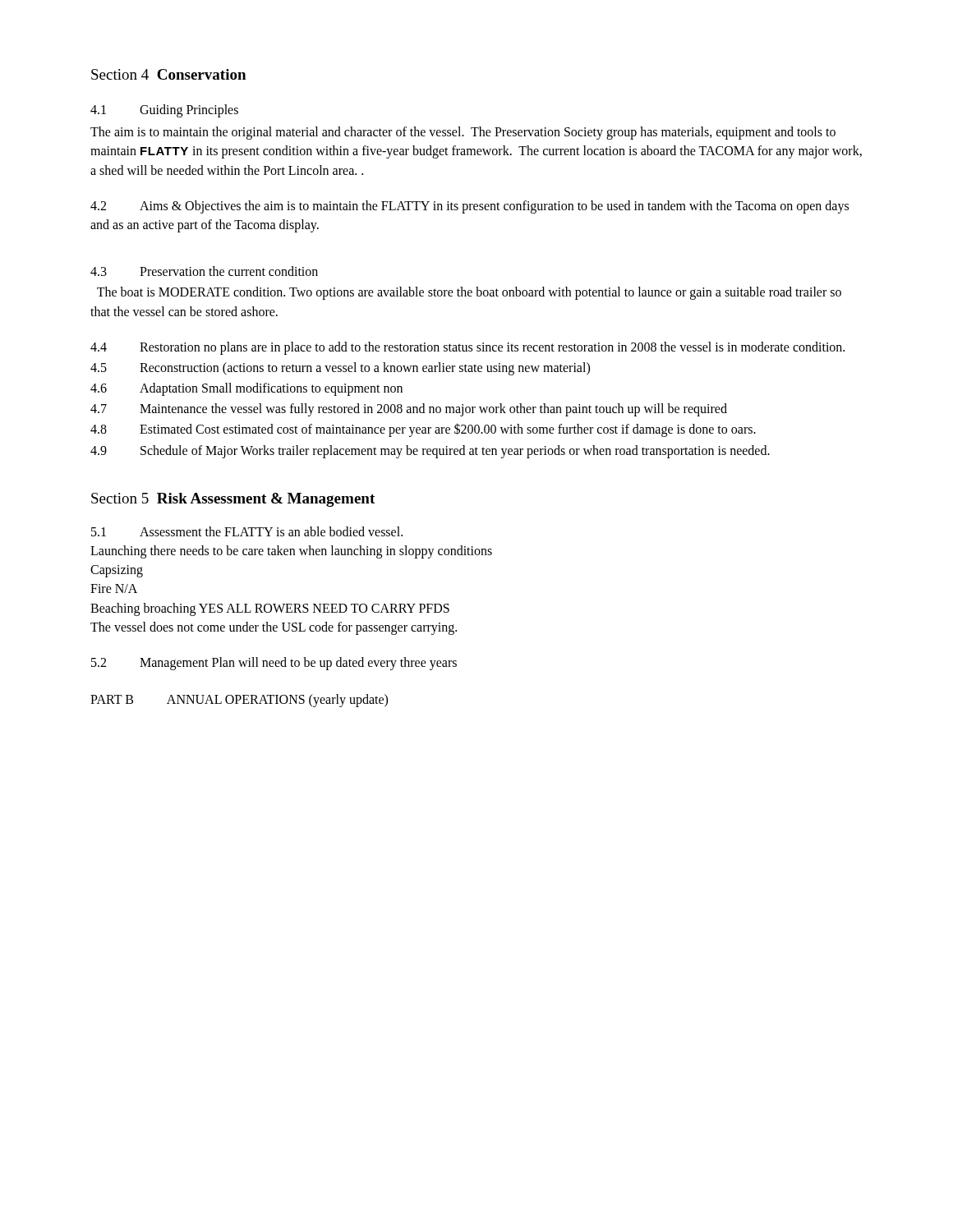
Task: Select the element starting "PART BANNUAL OPERATIONS (yearly update)"
Action: 239,699
